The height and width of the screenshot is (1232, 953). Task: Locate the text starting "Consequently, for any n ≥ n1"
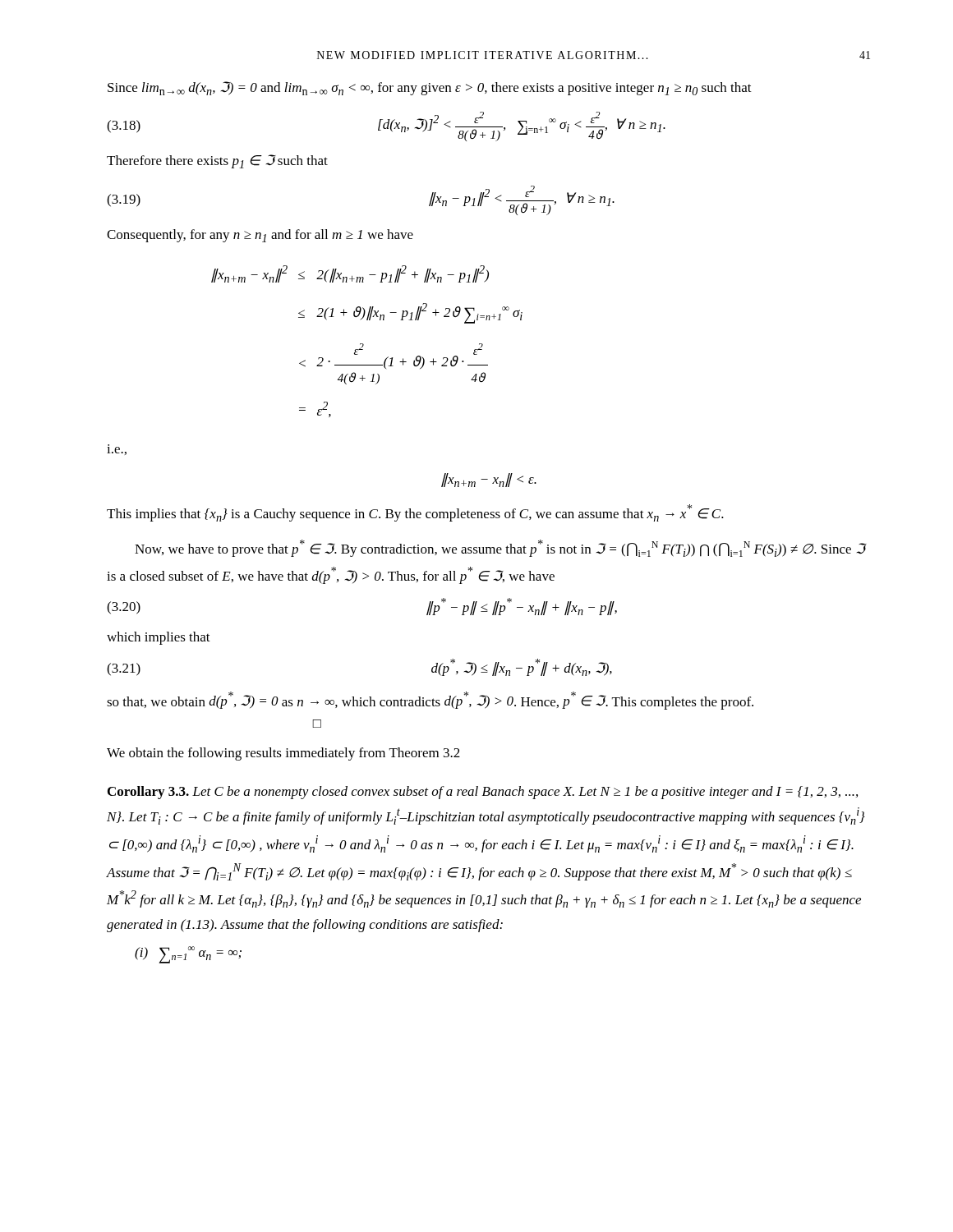tap(260, 236)
